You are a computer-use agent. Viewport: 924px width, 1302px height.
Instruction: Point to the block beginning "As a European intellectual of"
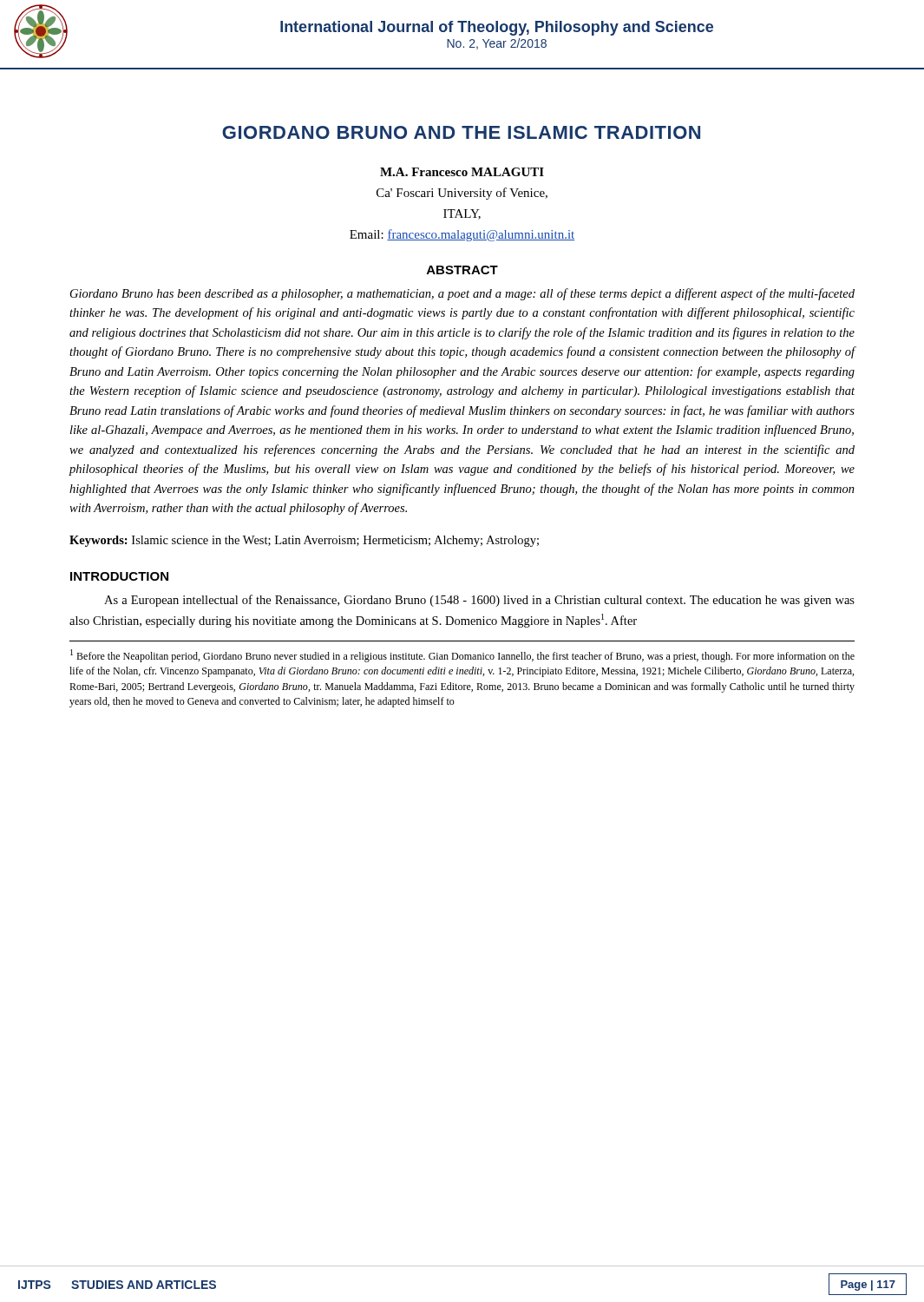pos(462,610)
